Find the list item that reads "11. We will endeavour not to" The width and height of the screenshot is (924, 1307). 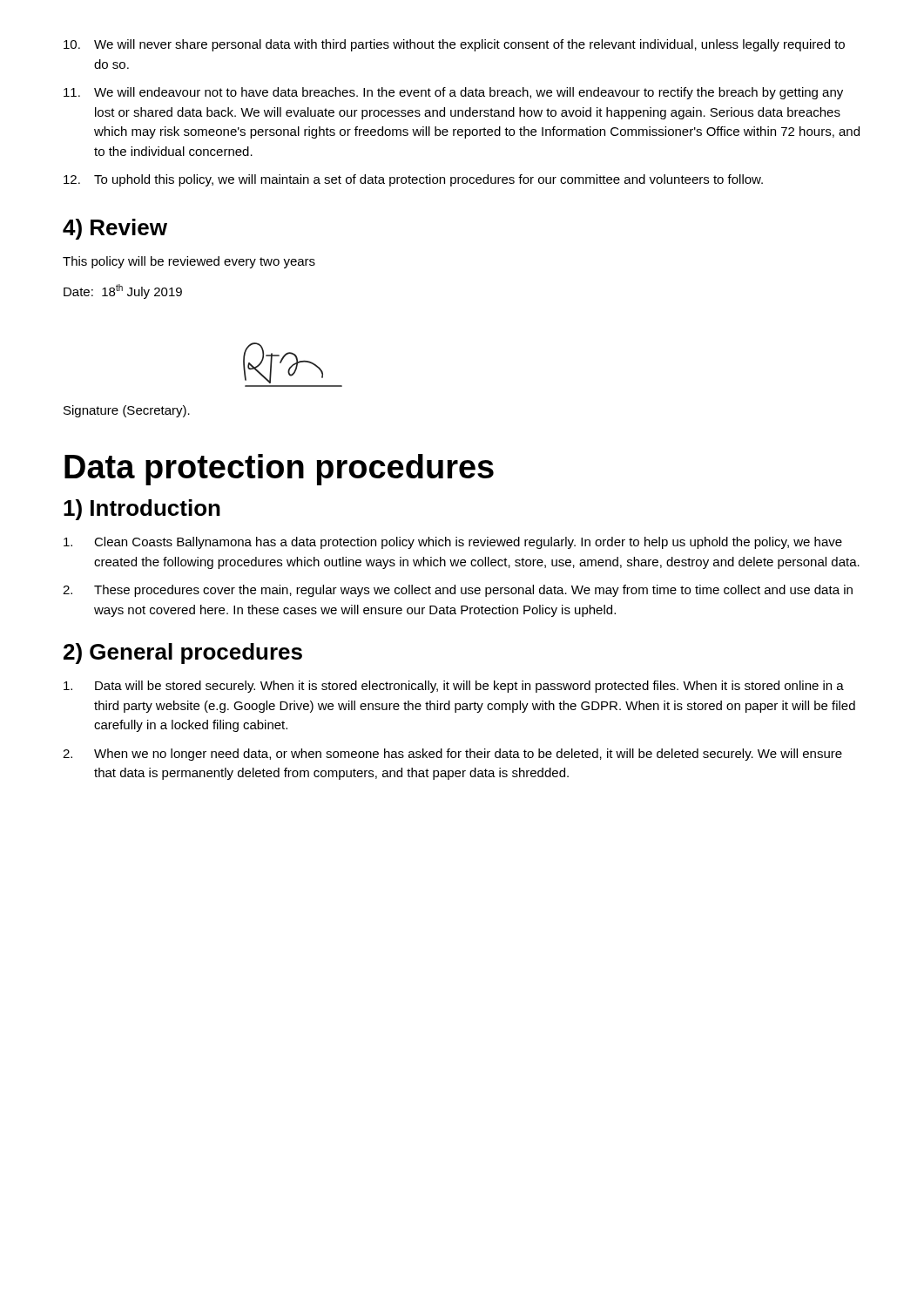coord(462,122)
